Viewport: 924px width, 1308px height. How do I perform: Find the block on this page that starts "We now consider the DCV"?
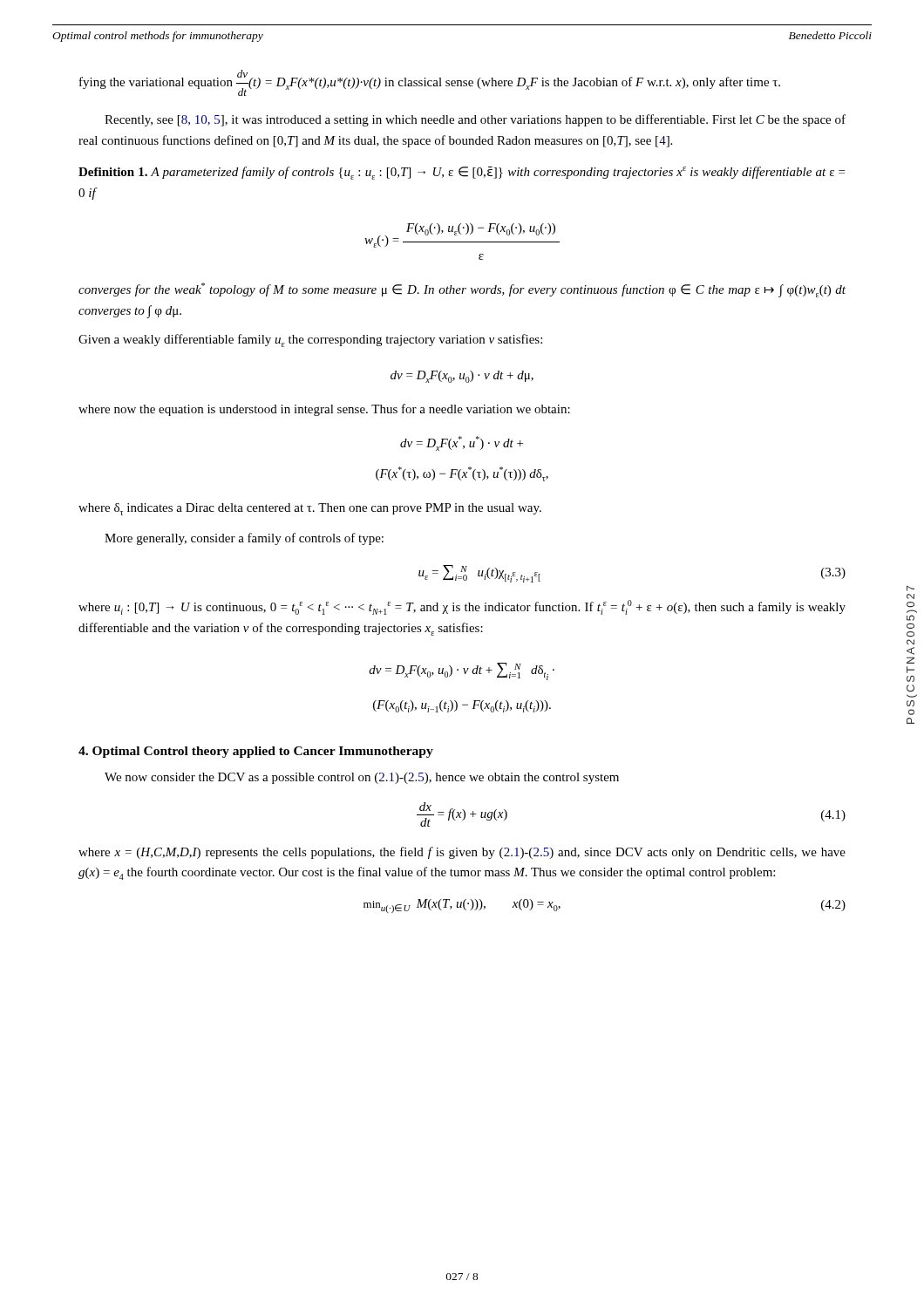(362, 777)
